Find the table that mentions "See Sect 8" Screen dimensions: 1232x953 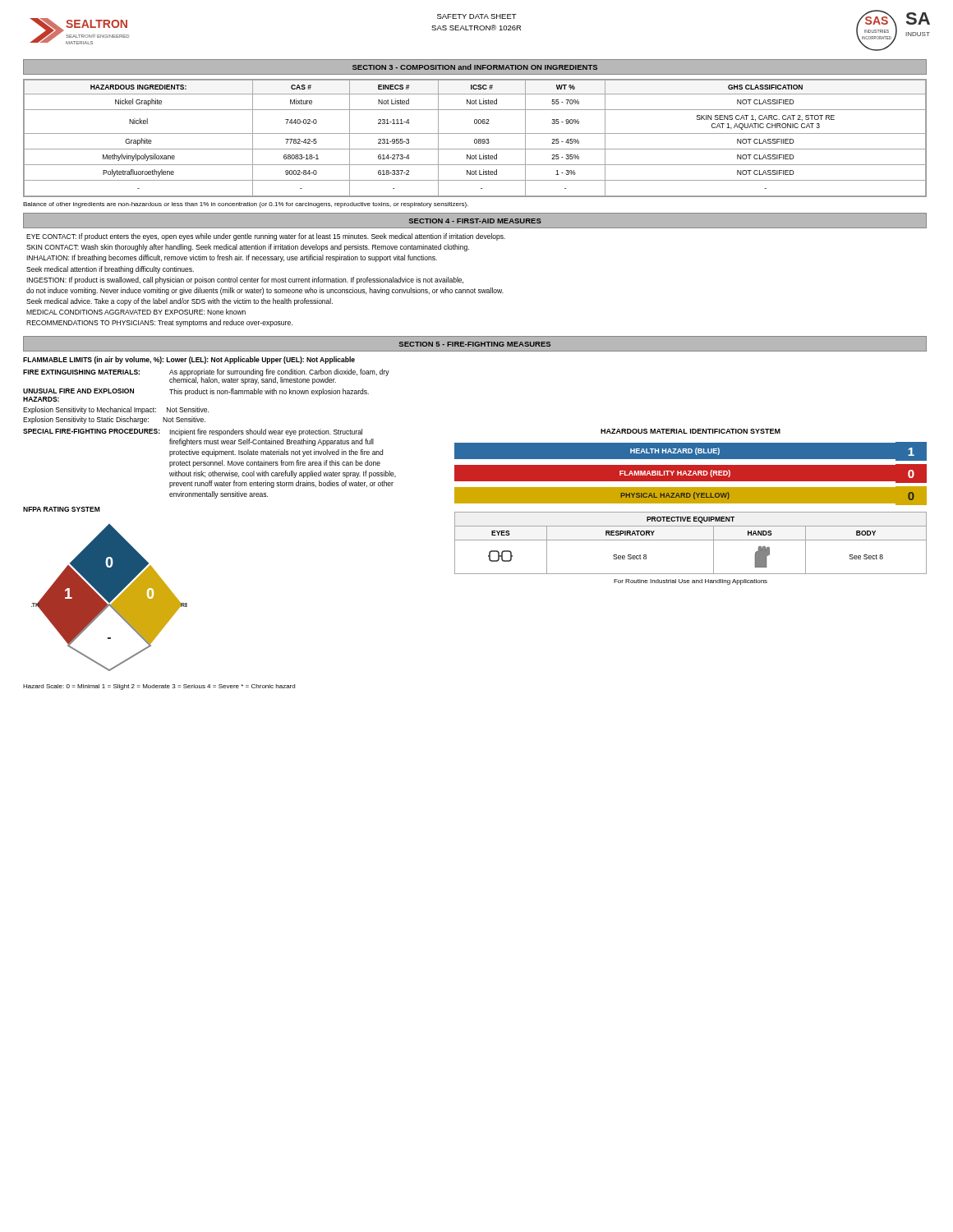(x=690, y=543)
